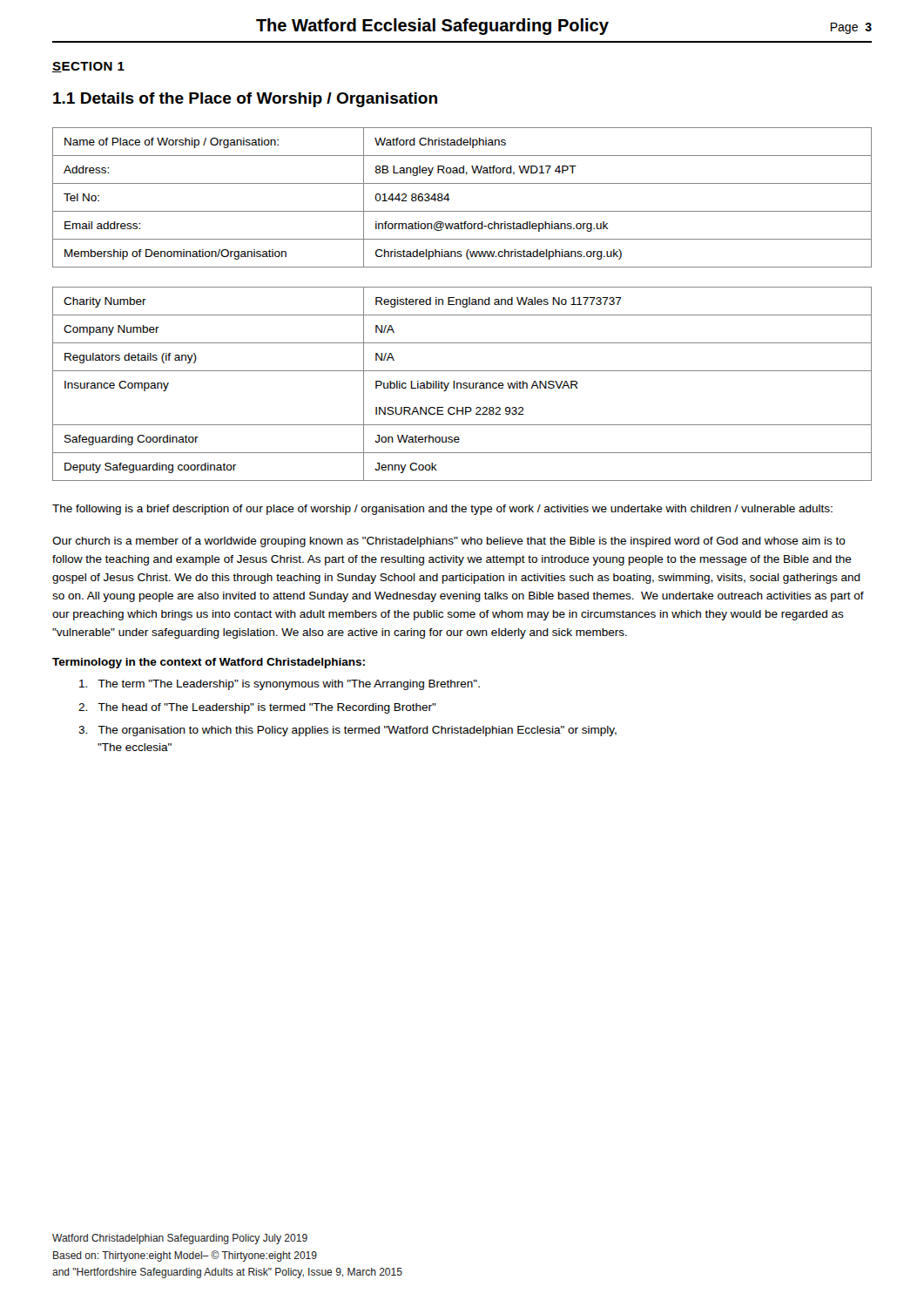Locate the text "SECTION 1"

coord(89,66)
